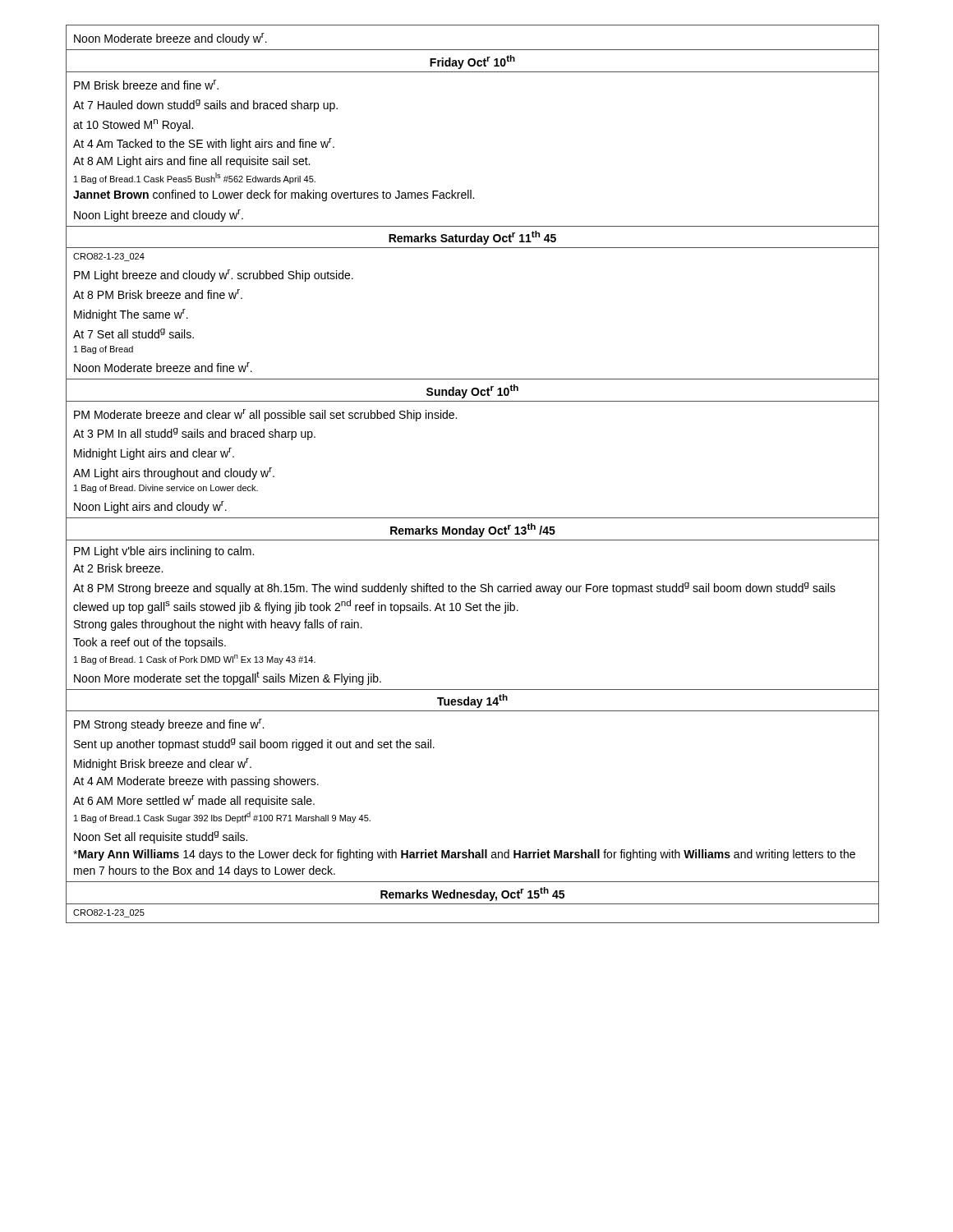Locate the section header containing "Sunday Octr 10th"
953x1232 pixels.
472,390
